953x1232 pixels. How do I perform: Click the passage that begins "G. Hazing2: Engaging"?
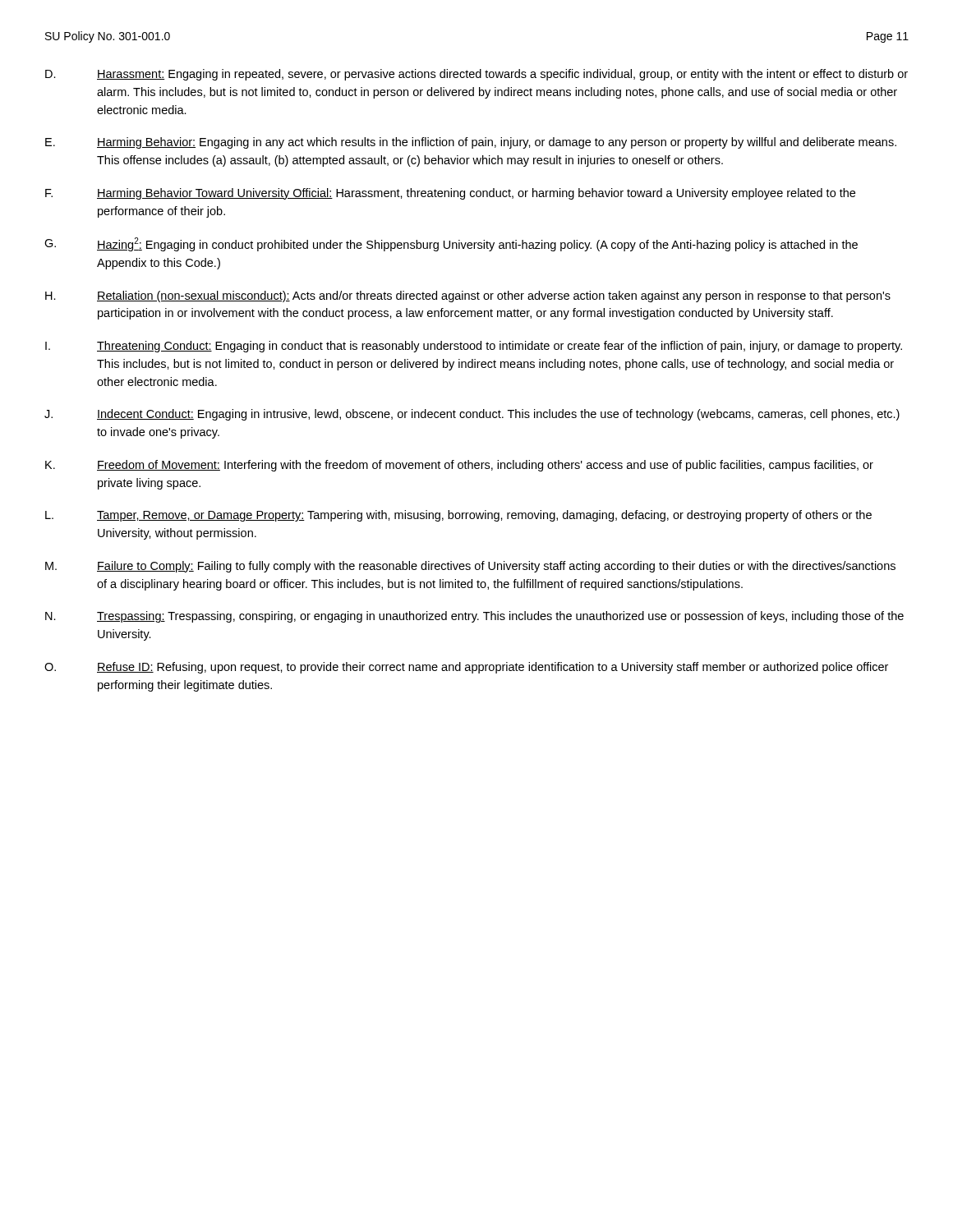[476, 254]
